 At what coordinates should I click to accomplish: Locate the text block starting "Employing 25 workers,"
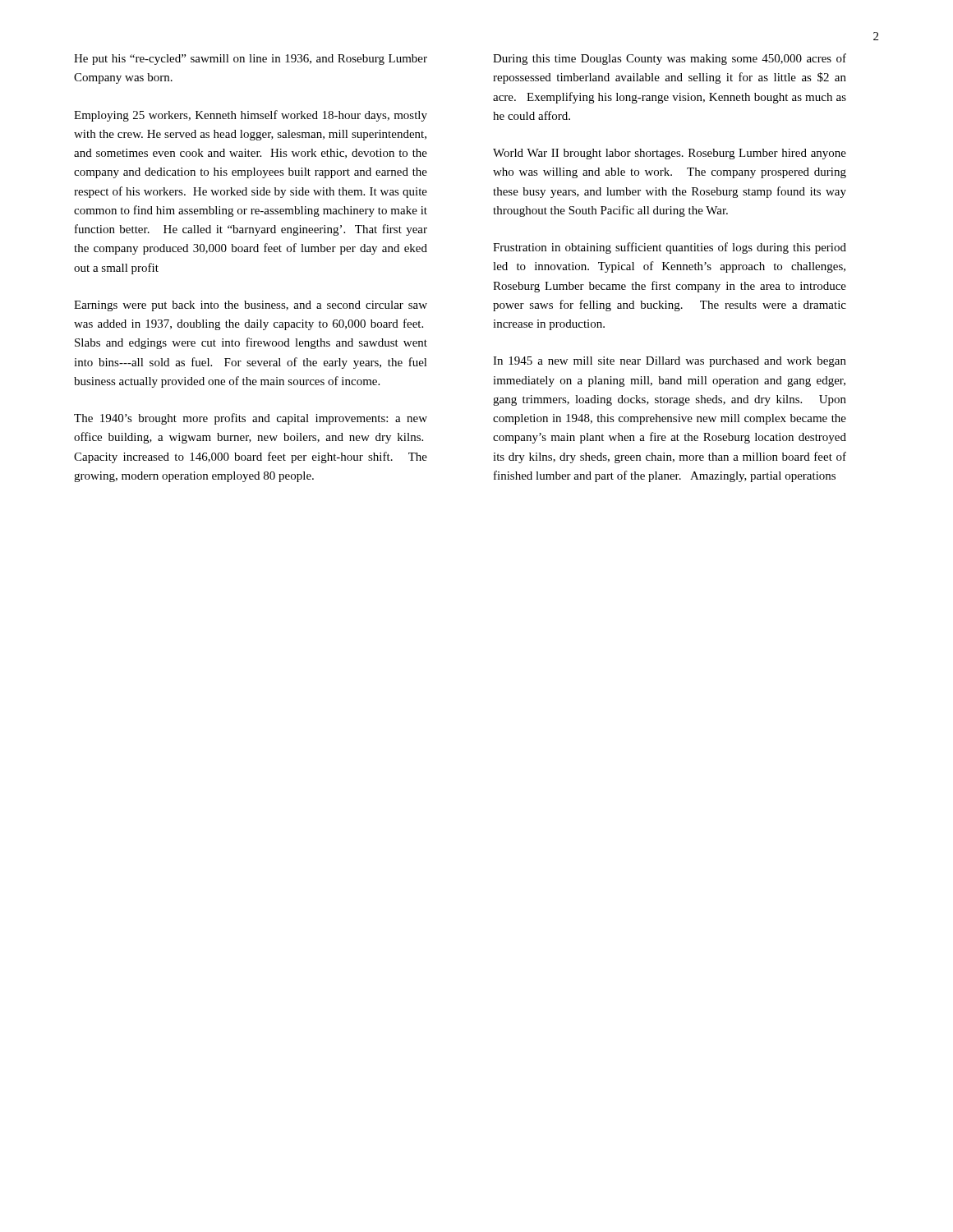(251, 191)
